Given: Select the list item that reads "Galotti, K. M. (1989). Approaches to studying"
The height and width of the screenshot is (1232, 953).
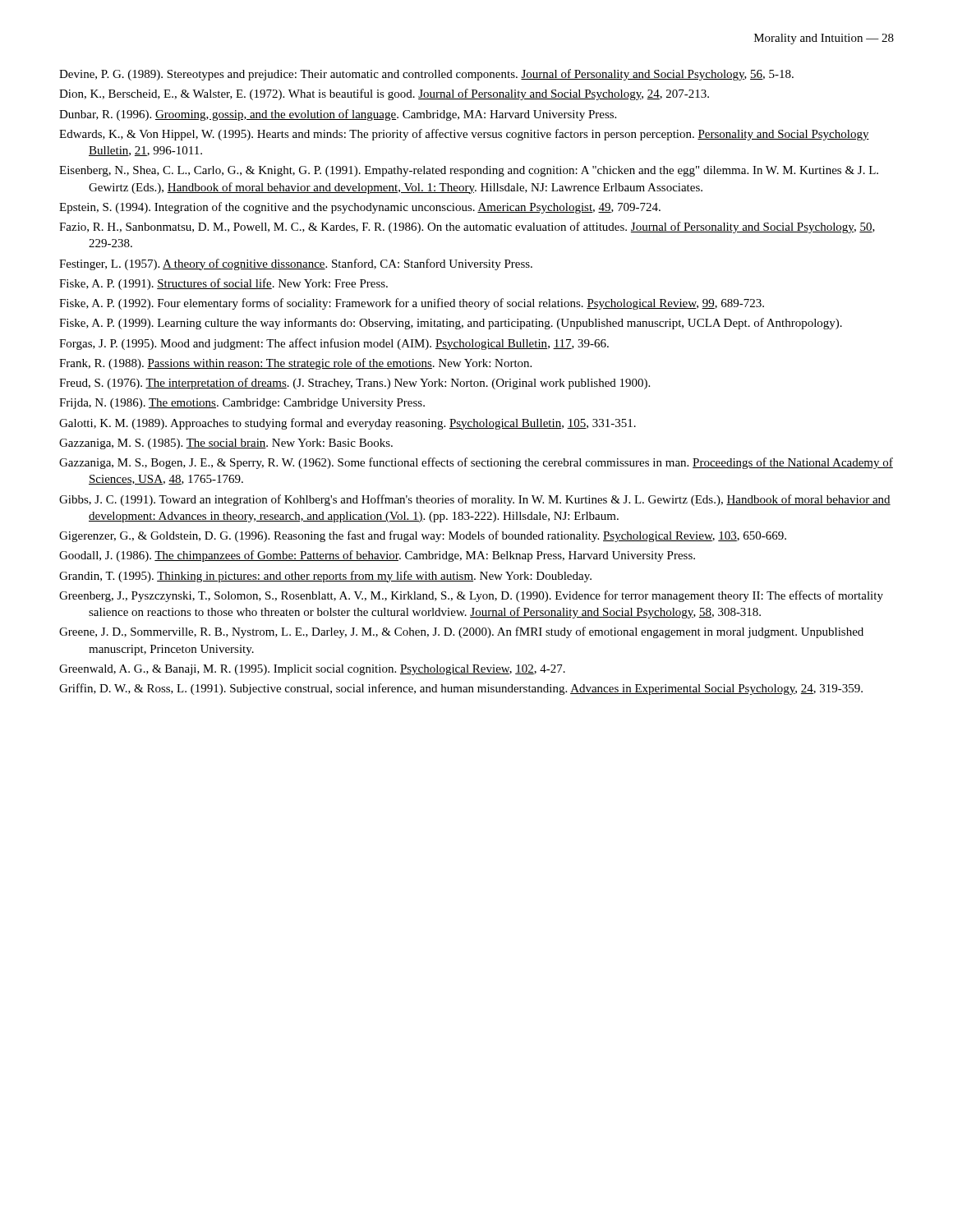Looking at the screenshot, I should coord(348,423).
